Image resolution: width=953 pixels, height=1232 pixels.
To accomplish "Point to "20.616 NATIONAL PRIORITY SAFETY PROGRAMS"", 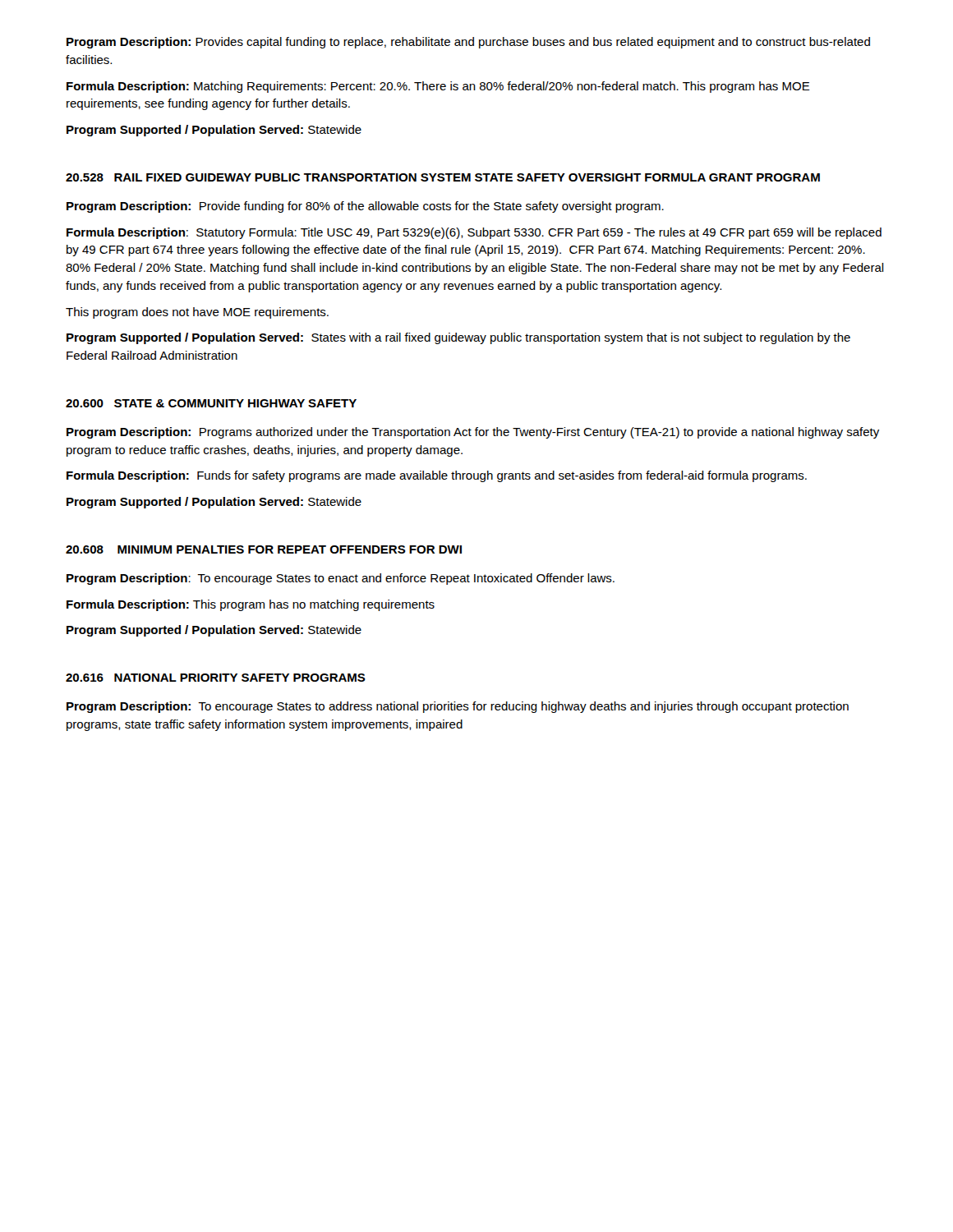I will tap(216, 677).
